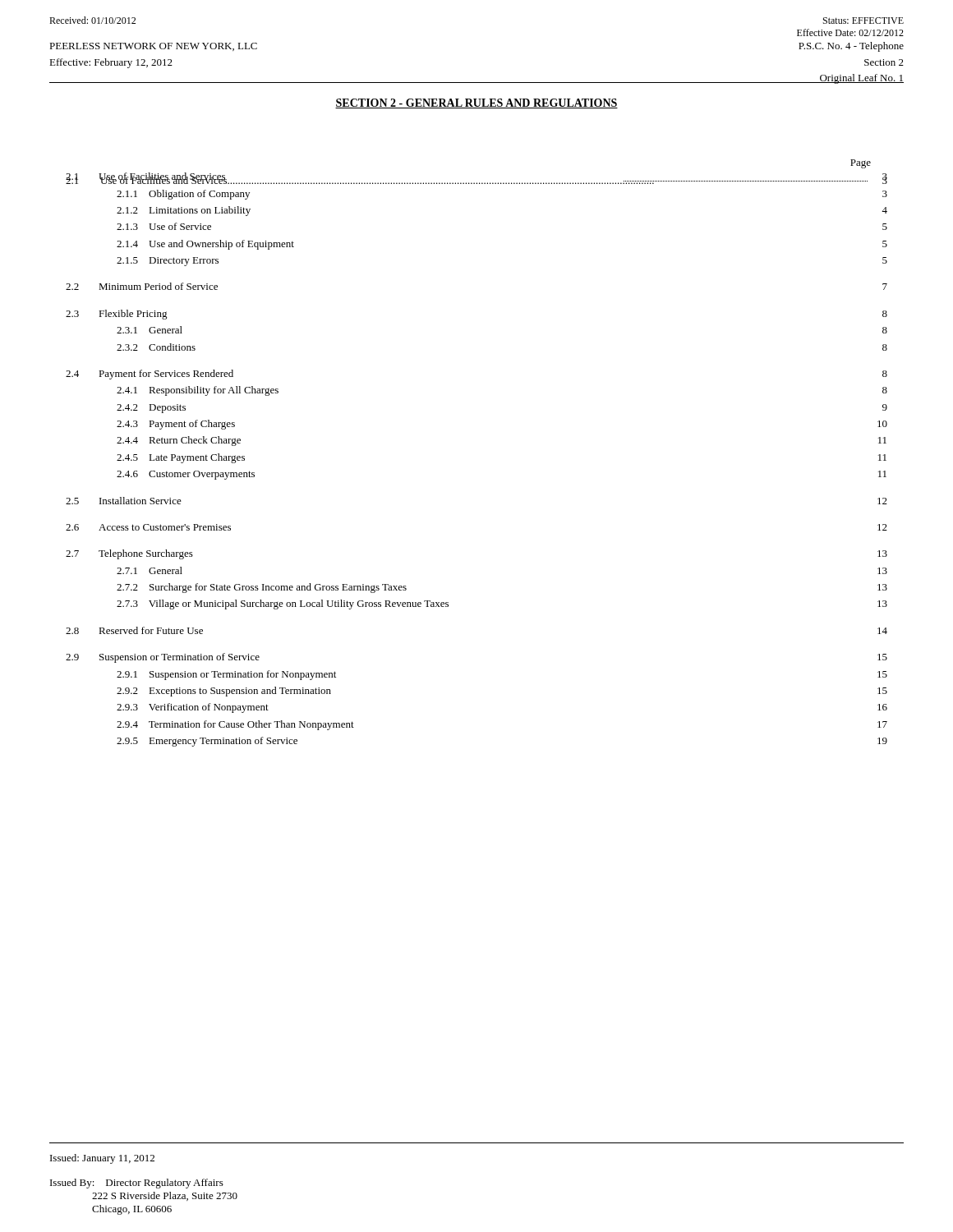Find "2.1.2 Limitations on Liability 4" on this page
The width and height of the screenshot is (953, 1232).
pos(127,211)
